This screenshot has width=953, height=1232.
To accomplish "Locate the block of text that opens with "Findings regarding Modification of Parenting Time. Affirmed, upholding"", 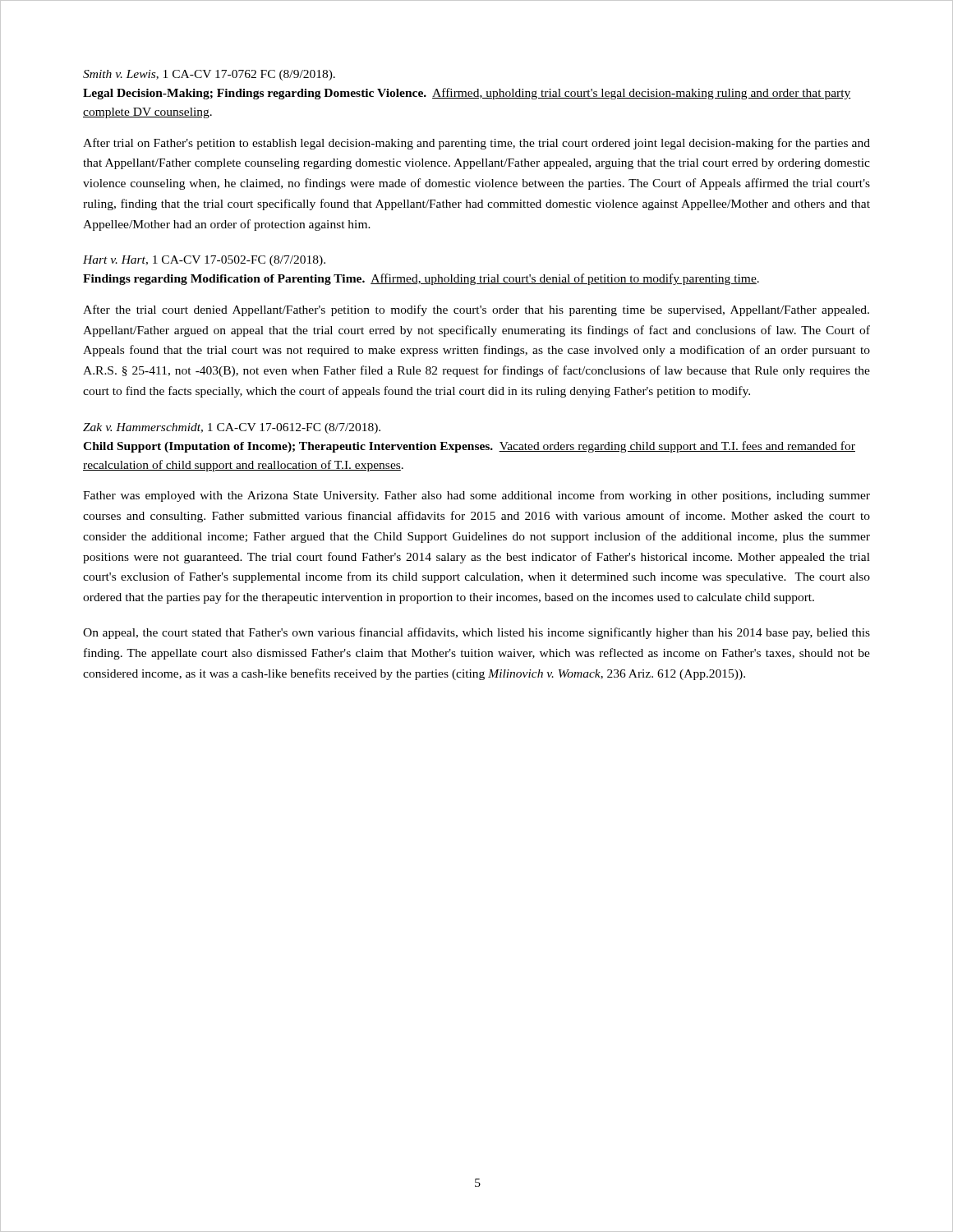I will [x=421, y=278].
